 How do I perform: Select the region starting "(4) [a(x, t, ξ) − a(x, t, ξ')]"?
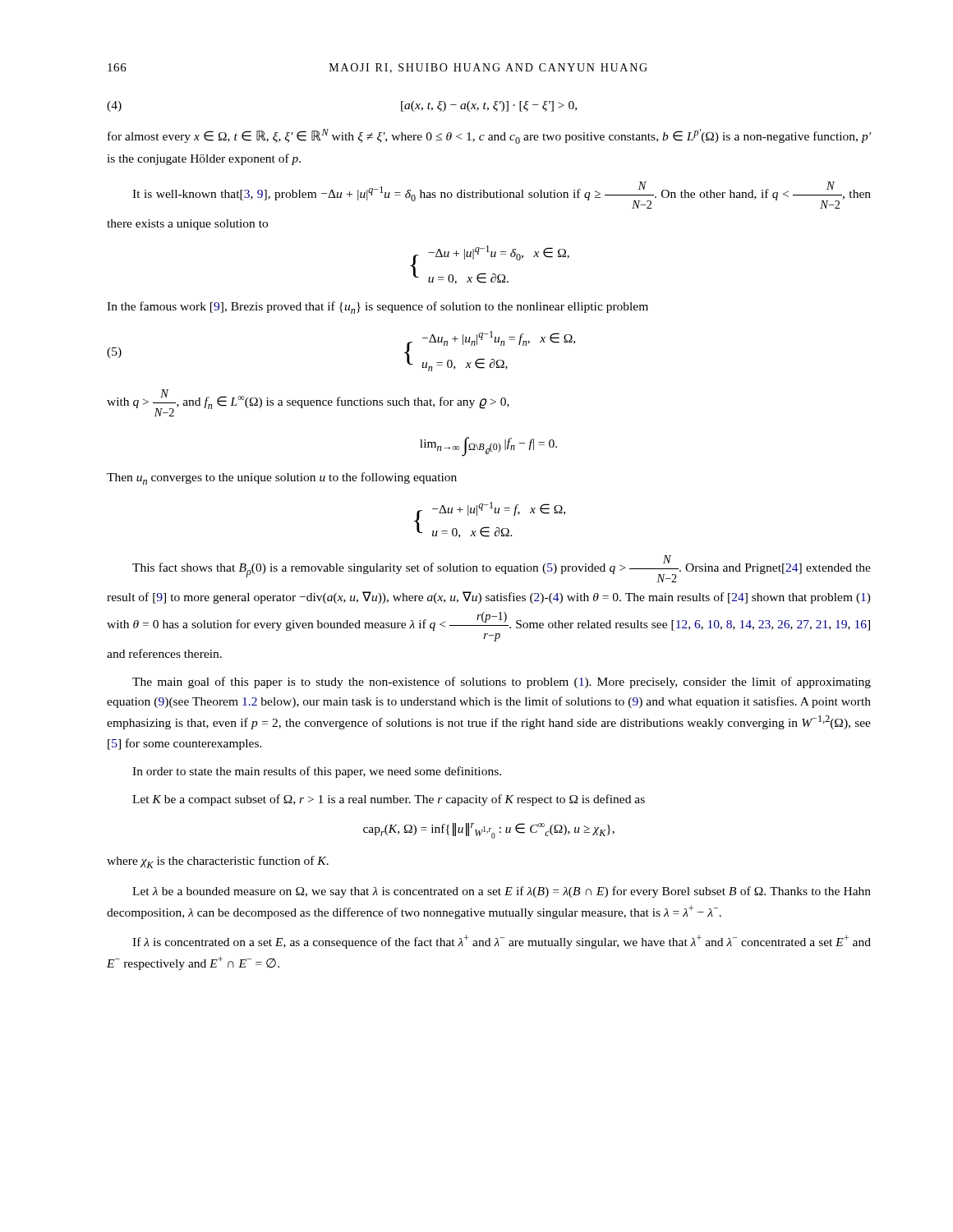click(x=466, y=105)
